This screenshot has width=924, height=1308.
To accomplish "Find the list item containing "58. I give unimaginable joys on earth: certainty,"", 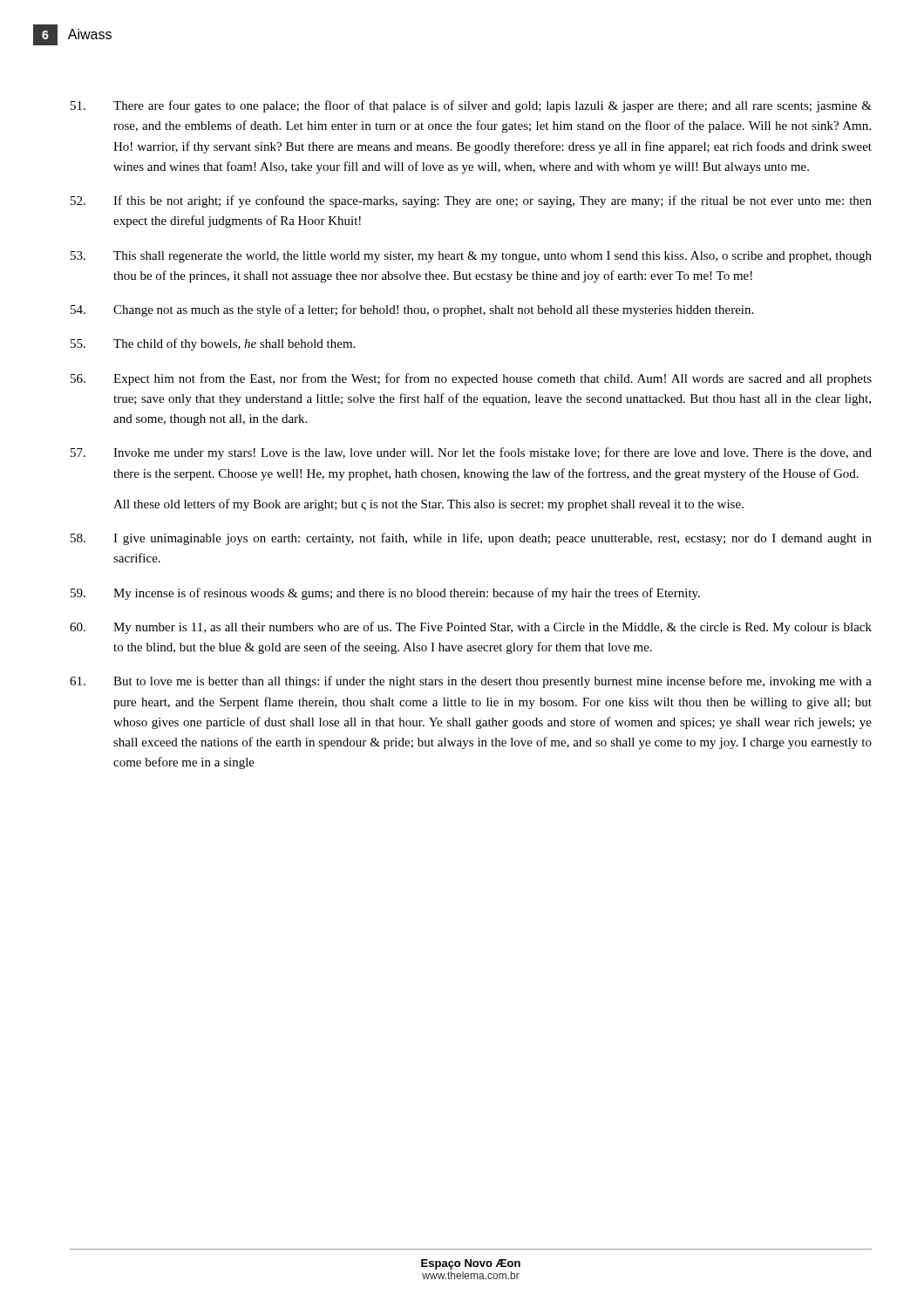I will click(x=471, y=549).
